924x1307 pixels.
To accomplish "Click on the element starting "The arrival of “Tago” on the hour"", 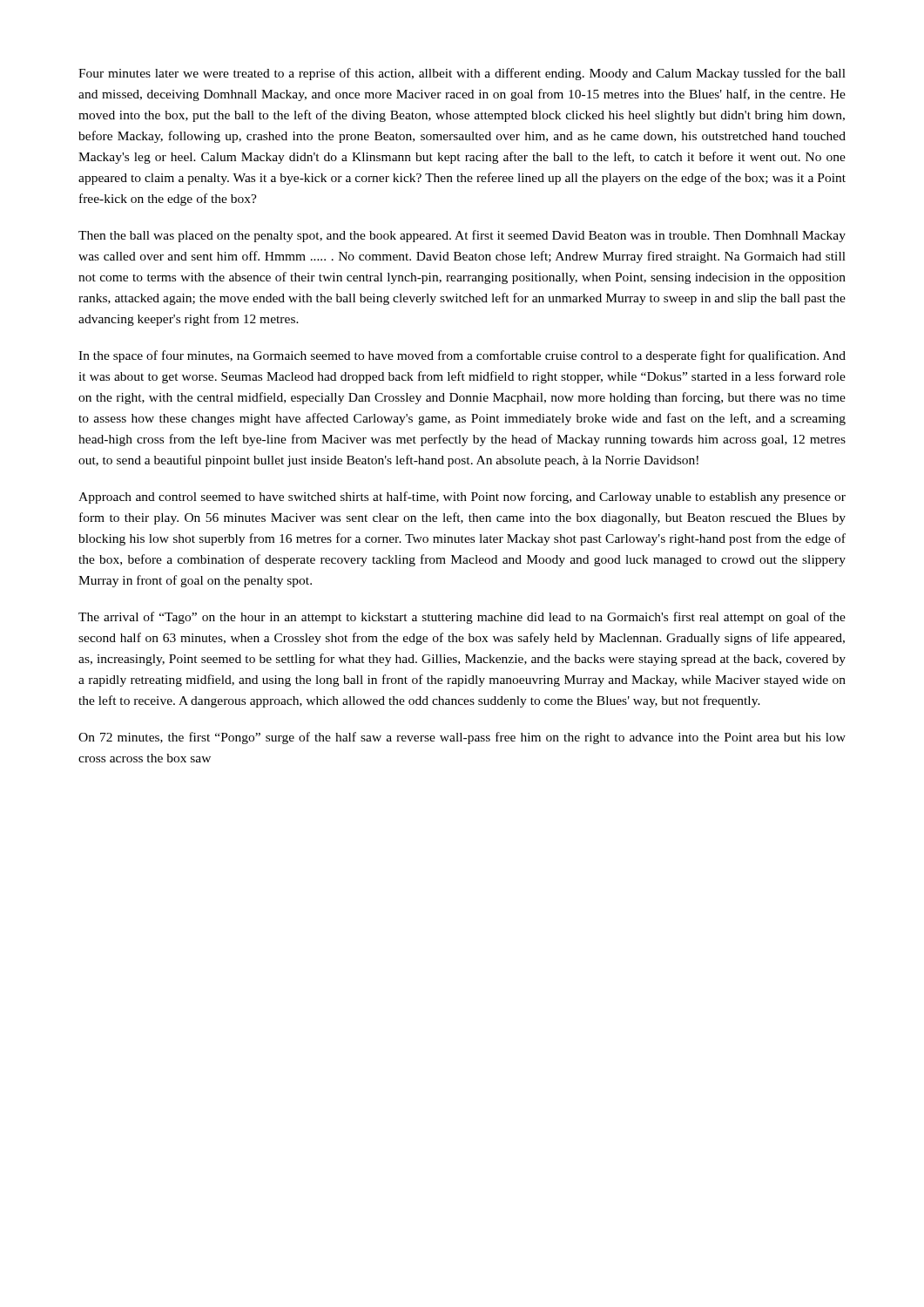I will point(462,659).
